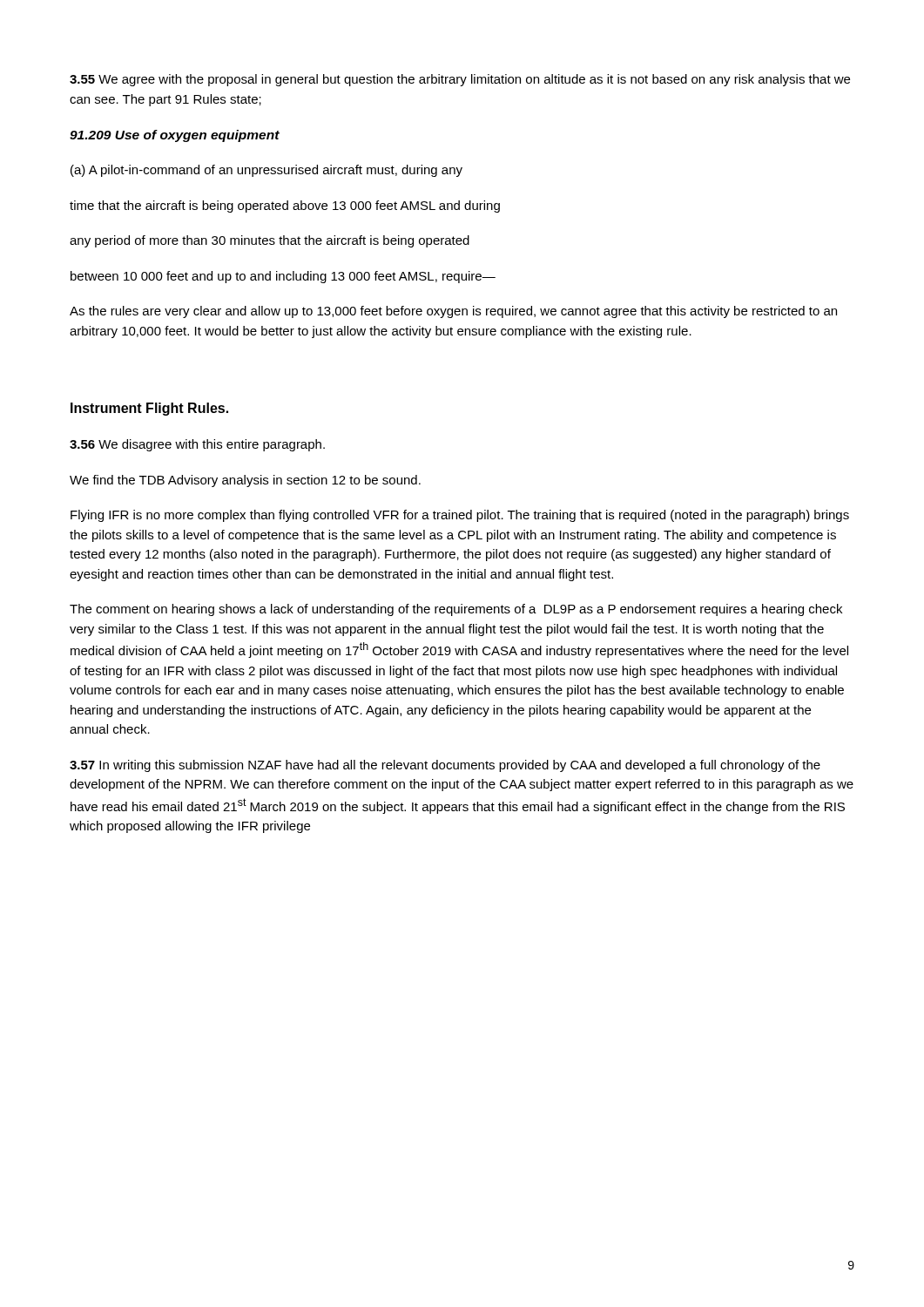Viewport: 924px width, 1307px height.
Task: Find the text starting "57 In writing this submission NZAF have"
Action: click(462, 796)
